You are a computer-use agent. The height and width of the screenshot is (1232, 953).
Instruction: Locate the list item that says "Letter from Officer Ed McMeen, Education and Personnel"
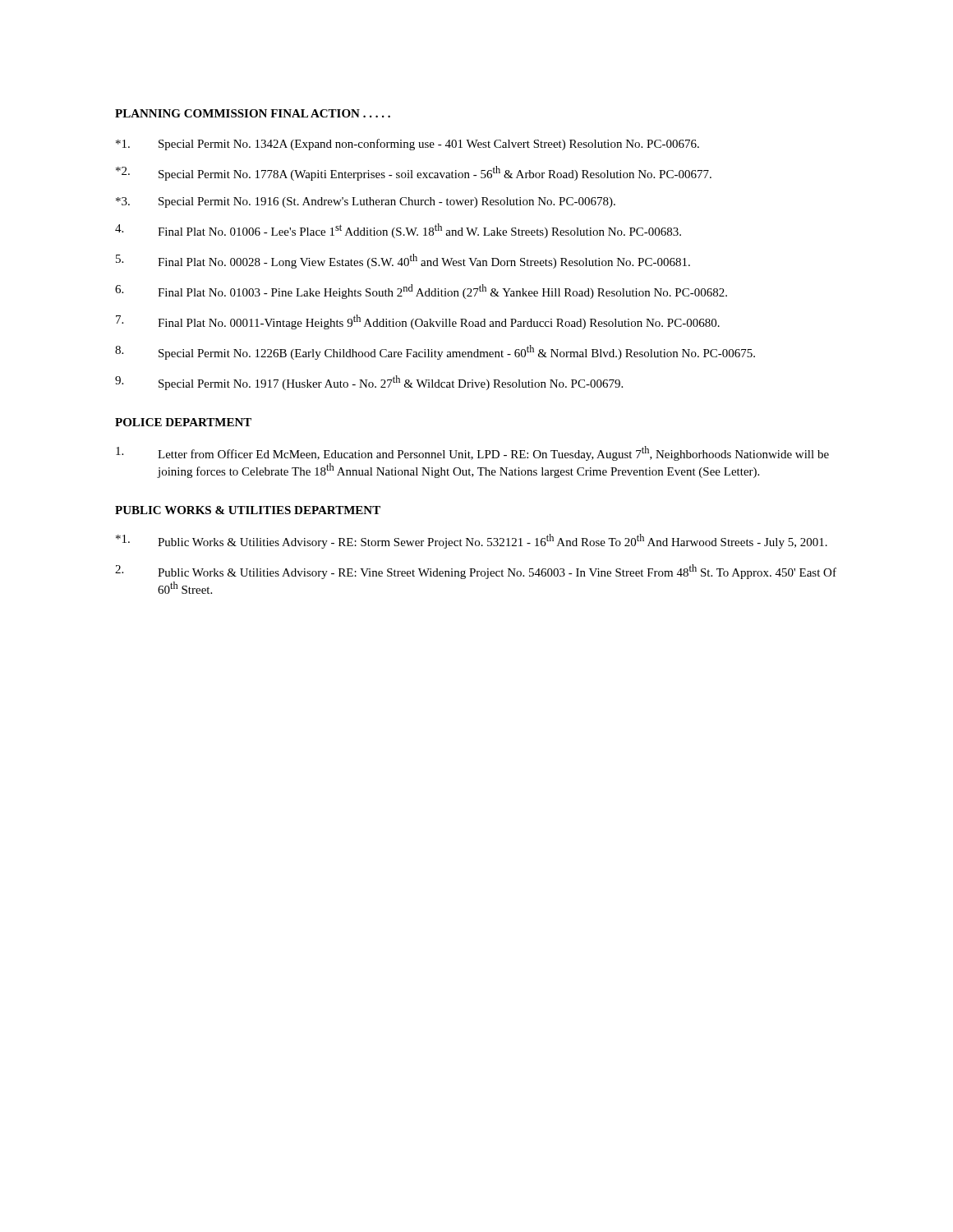(x=485, y=462)
